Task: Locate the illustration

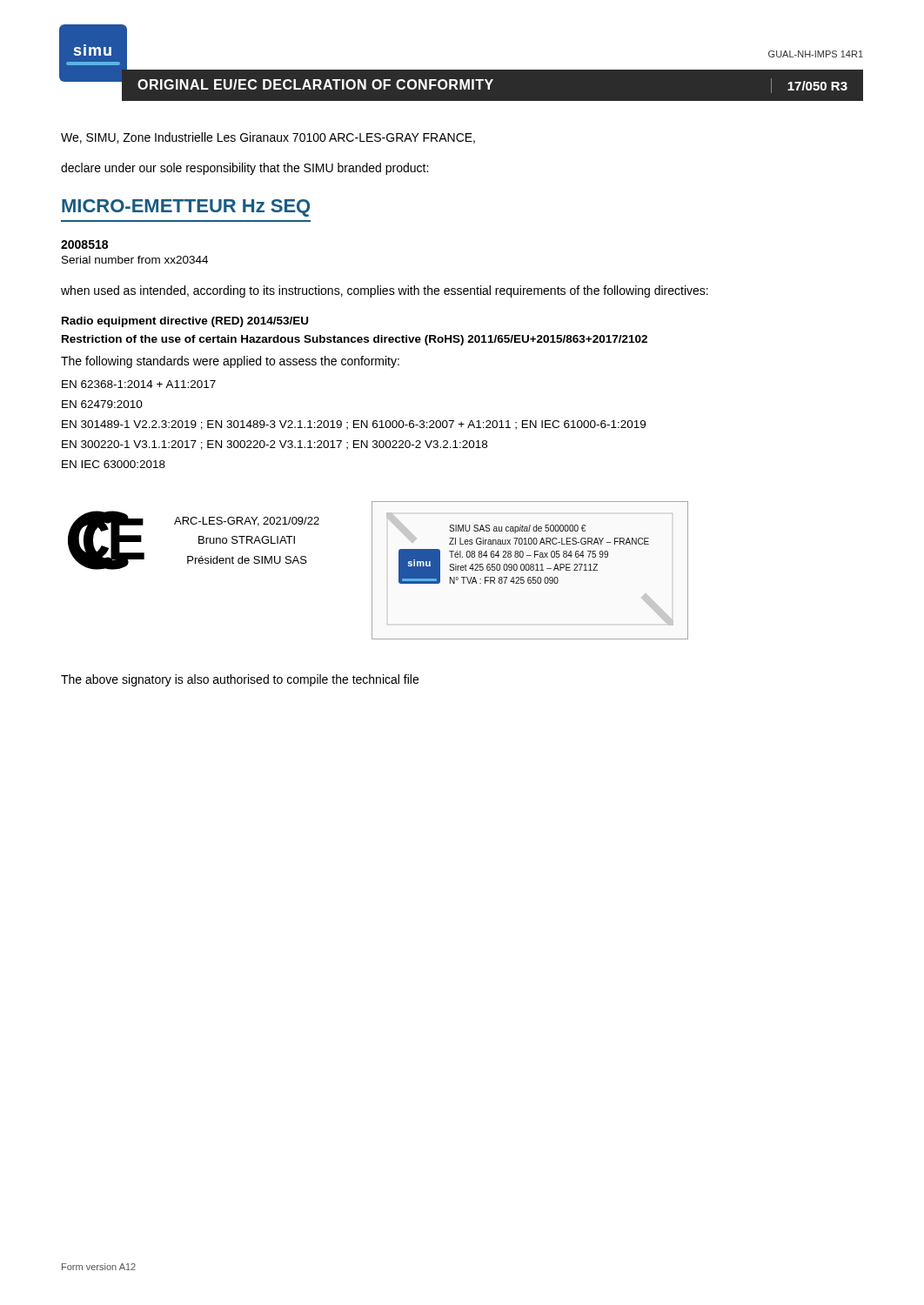Action: click(530, 570)
